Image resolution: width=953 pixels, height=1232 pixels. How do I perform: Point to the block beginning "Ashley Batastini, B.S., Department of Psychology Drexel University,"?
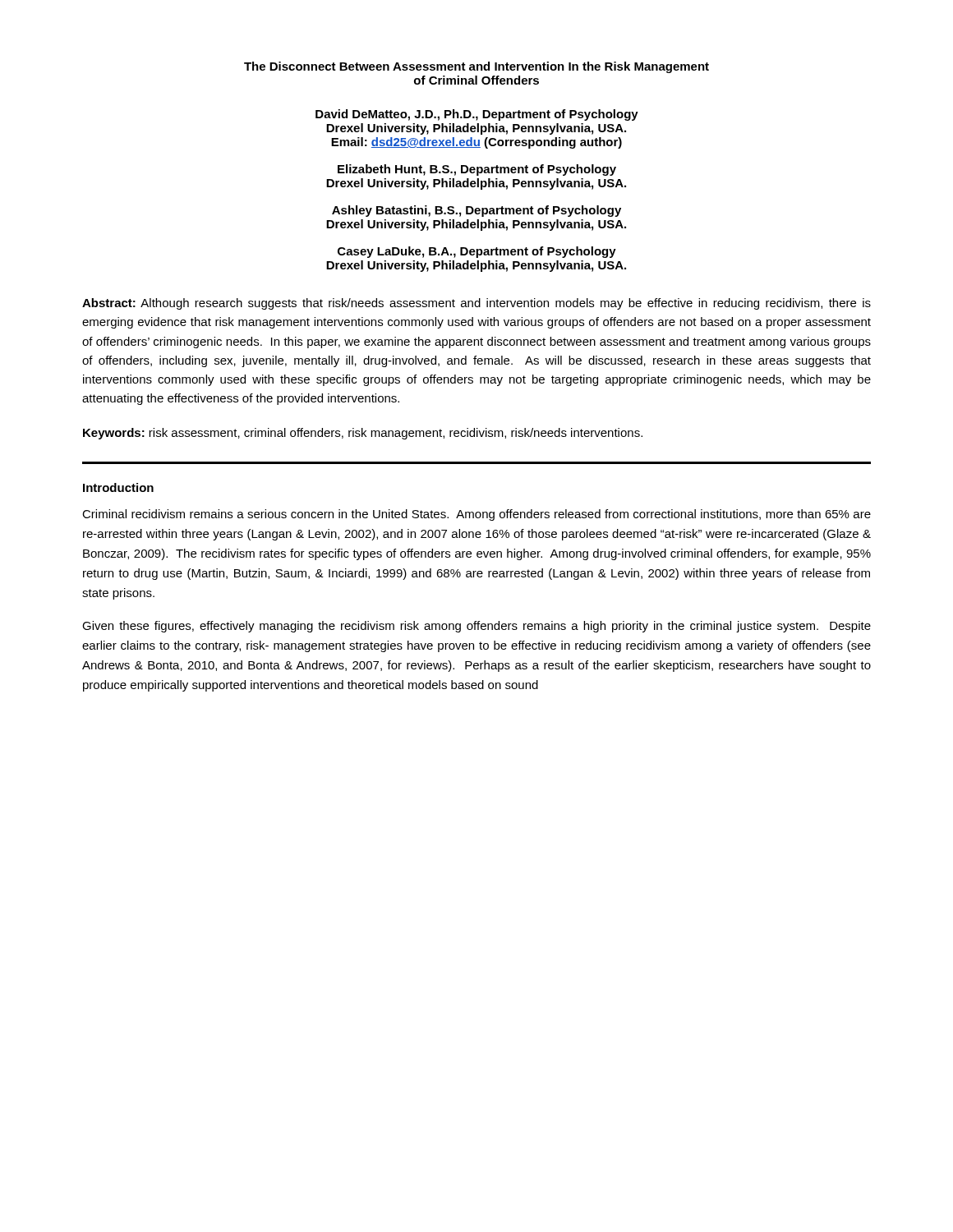point(476,217)
